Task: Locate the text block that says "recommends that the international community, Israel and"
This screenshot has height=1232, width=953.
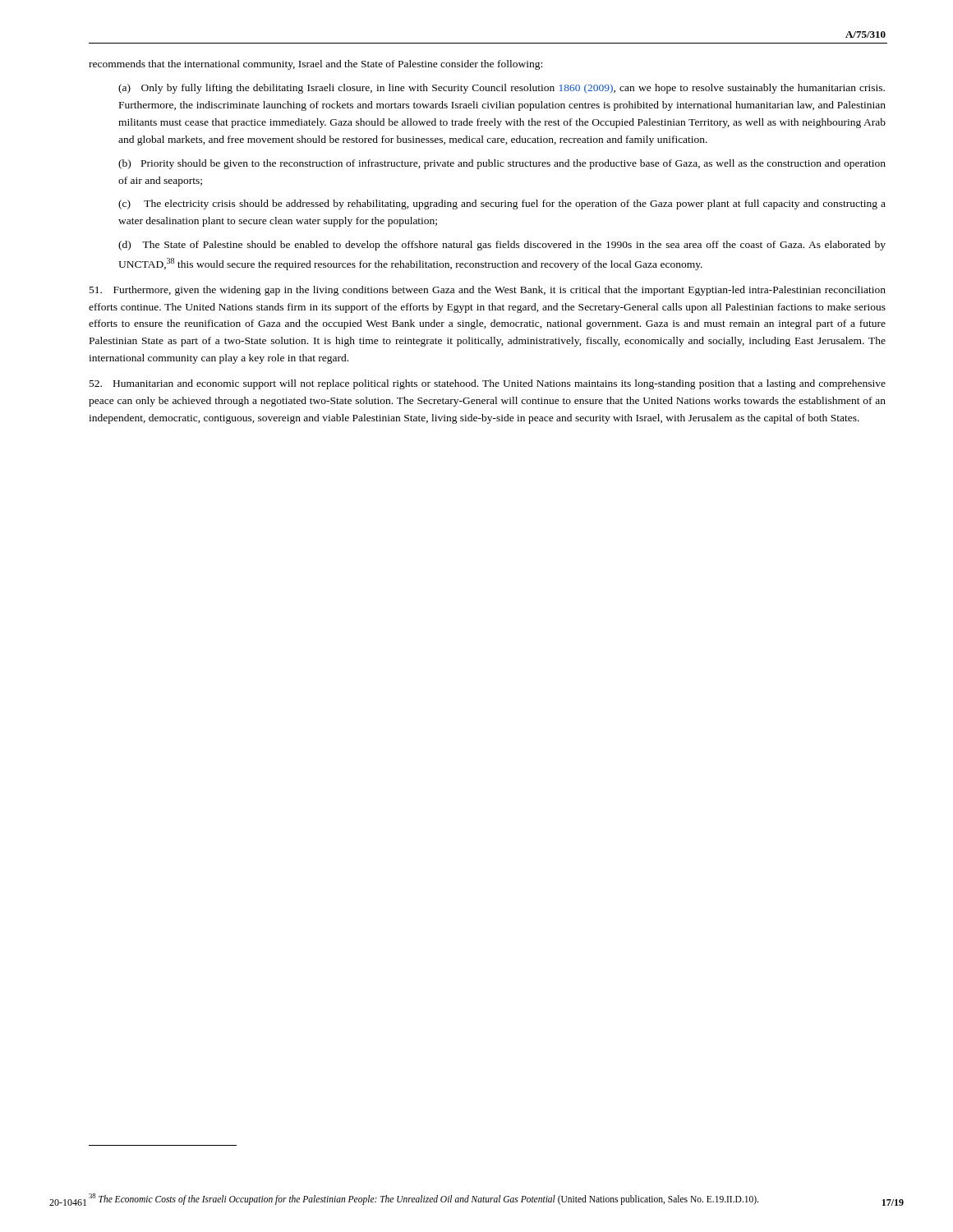Action: coord(316,64)
